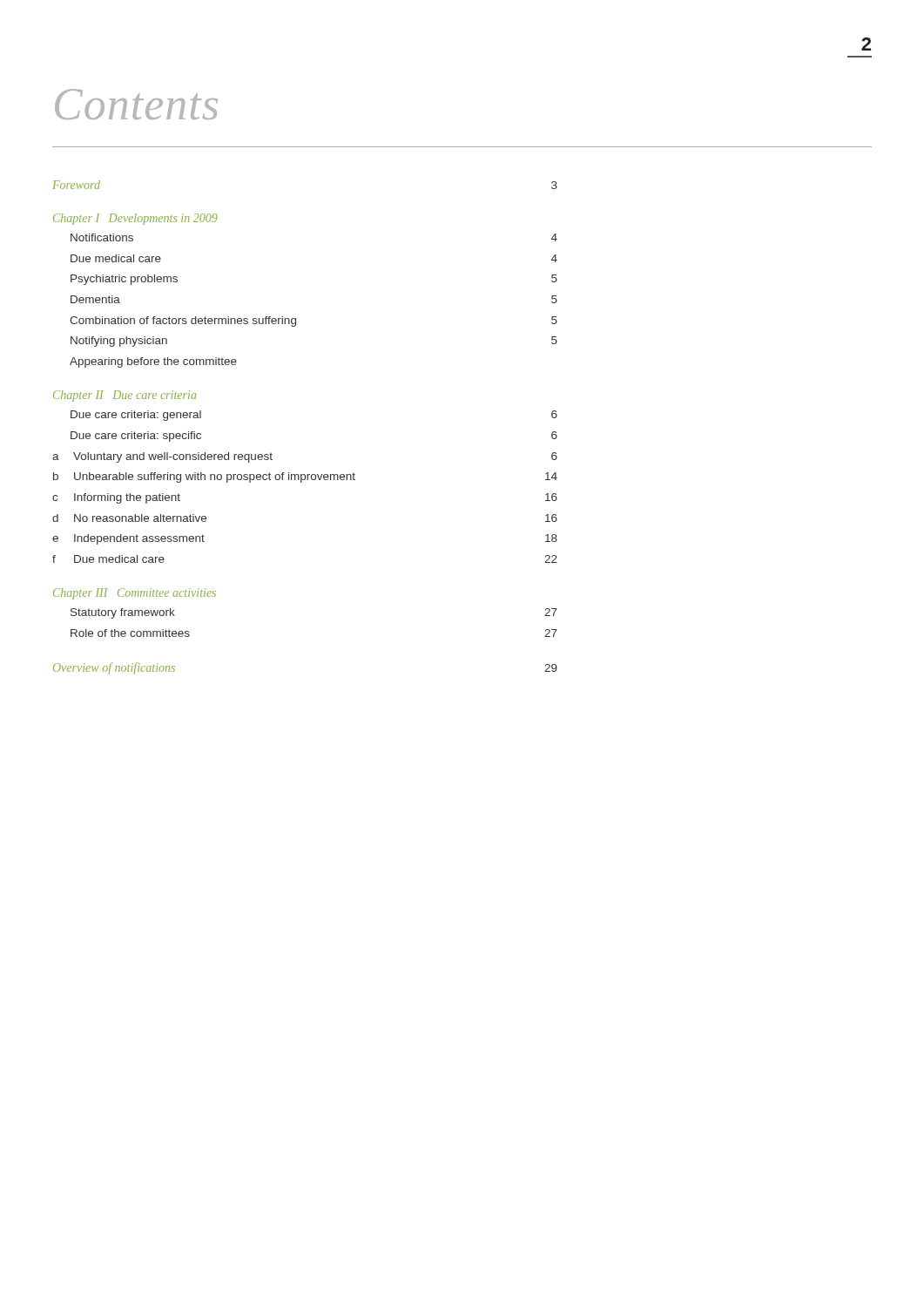924x1307 pixels.
Task: Find the list item that reads "Combination of factors determines suffering5"
Action: point(184,321)
